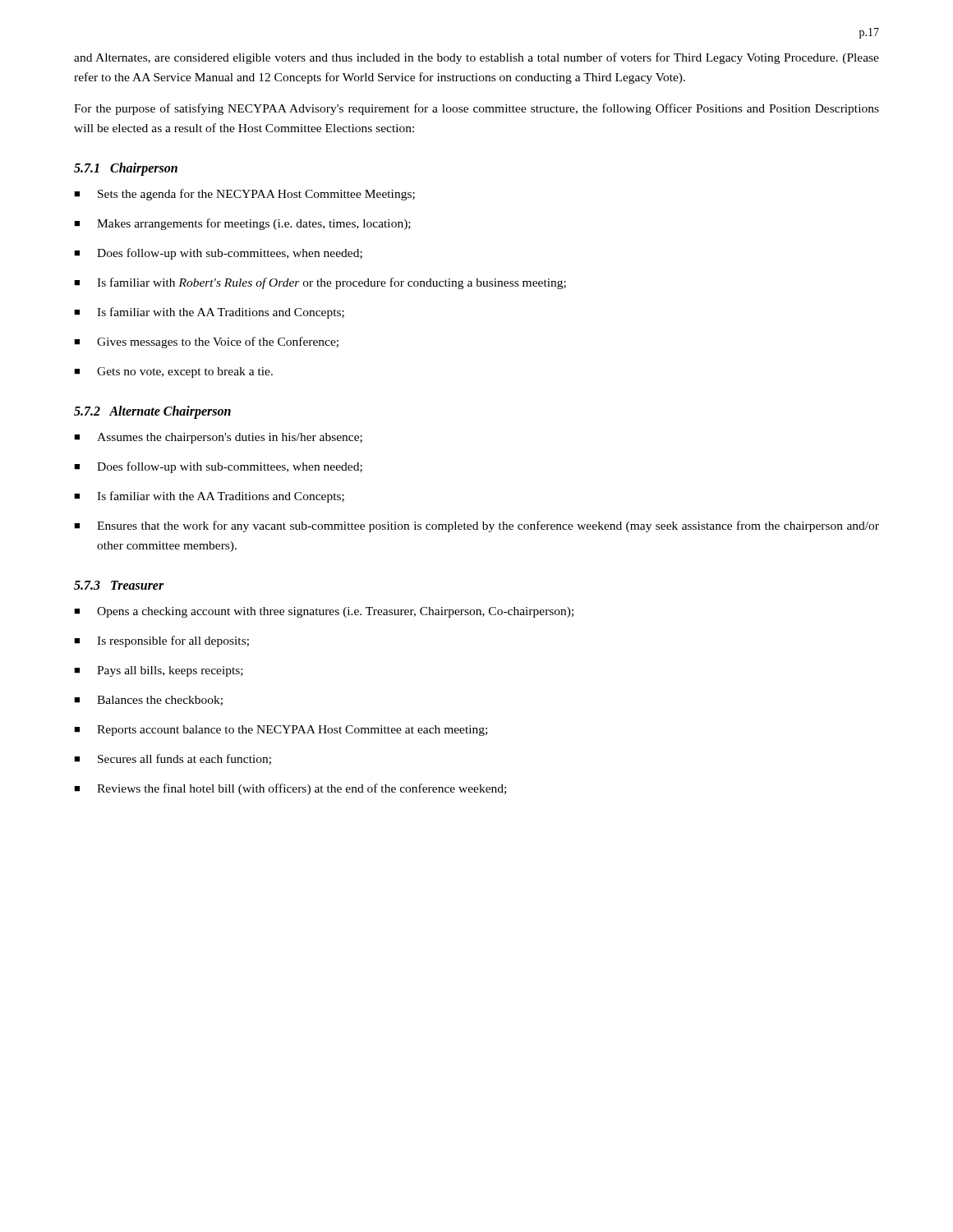
Task: Where is the passage that starts "■ Ensures that"?
Action: 476,536
